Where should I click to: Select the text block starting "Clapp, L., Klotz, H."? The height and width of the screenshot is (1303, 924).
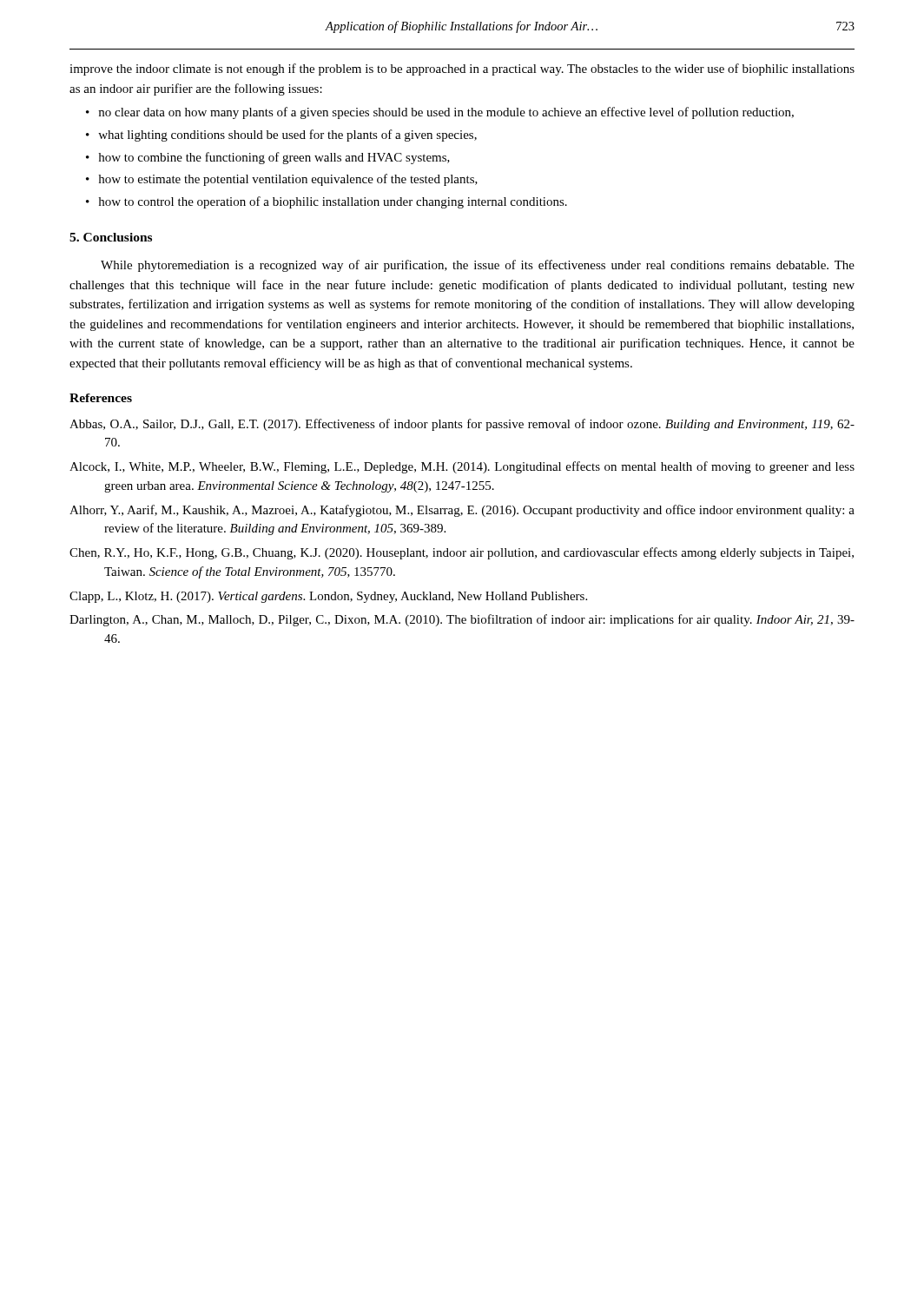(x=329, y=596)
